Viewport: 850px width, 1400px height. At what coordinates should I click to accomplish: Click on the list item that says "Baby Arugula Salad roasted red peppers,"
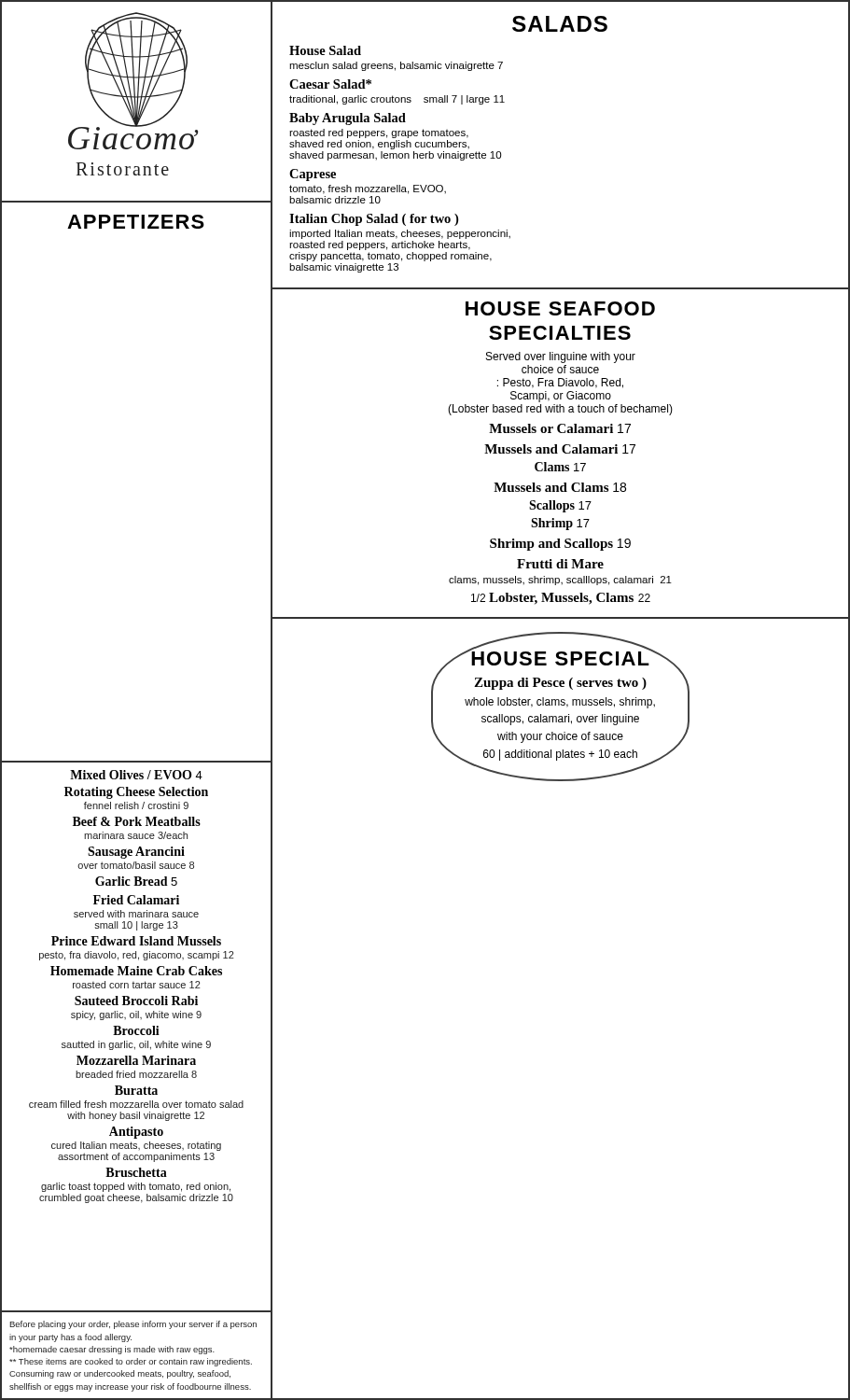point(348,119)
